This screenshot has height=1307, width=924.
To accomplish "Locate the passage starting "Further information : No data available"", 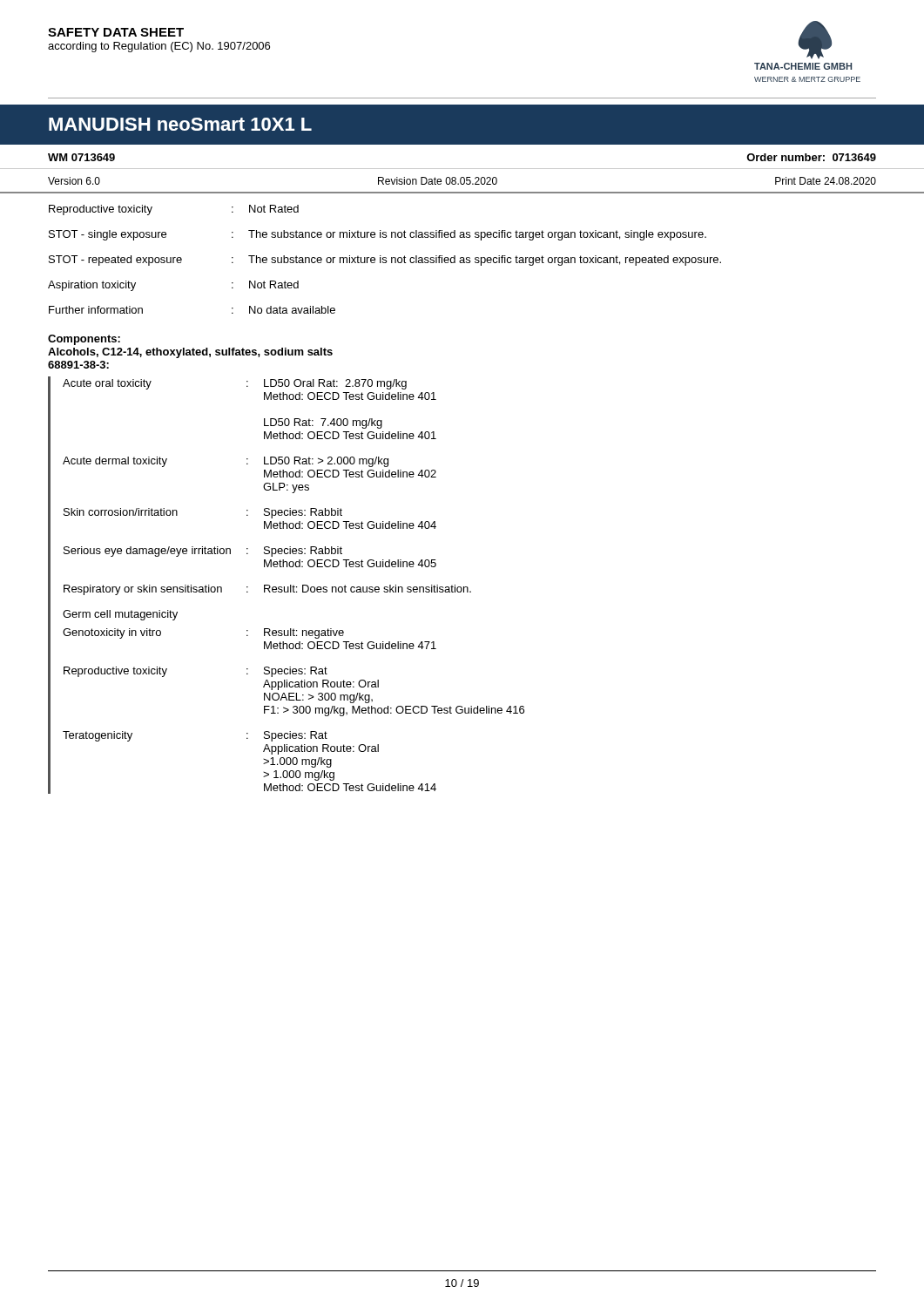I will click(92, 310).
